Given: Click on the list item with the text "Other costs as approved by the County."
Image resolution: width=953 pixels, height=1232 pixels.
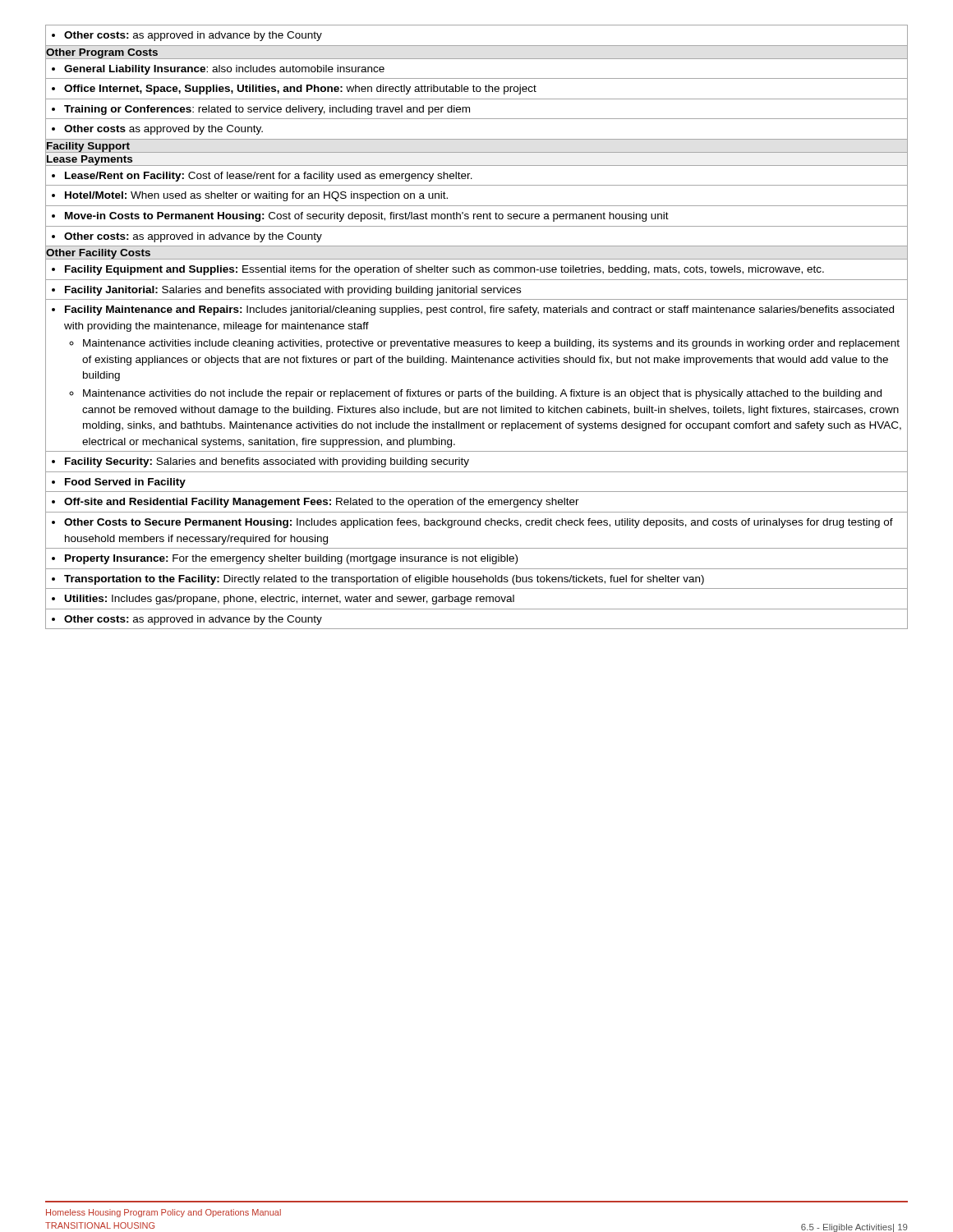Looking at the screenshot, I should (x=476, y=129).
